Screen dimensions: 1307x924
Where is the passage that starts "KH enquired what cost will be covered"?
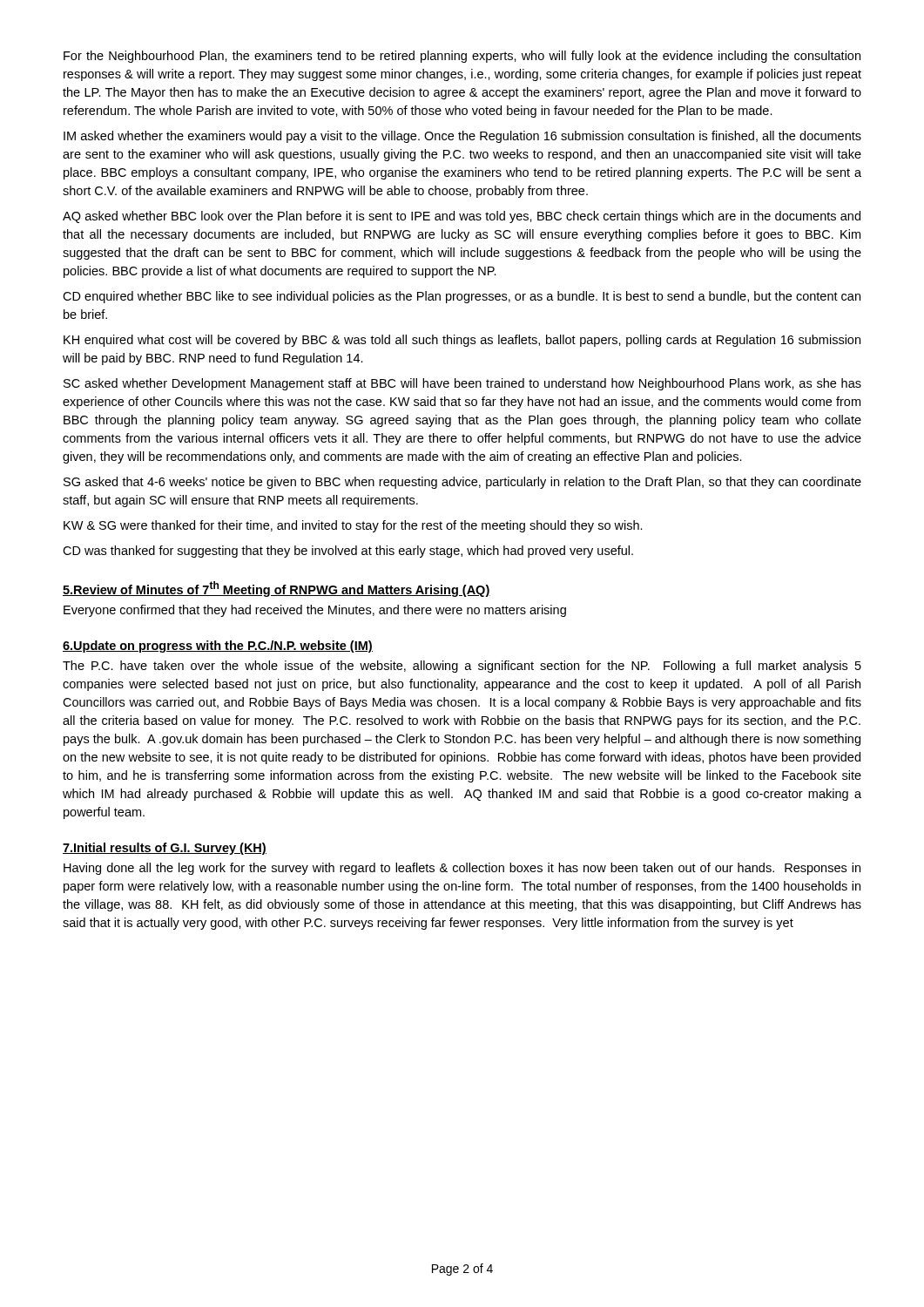tap(462, 349)
